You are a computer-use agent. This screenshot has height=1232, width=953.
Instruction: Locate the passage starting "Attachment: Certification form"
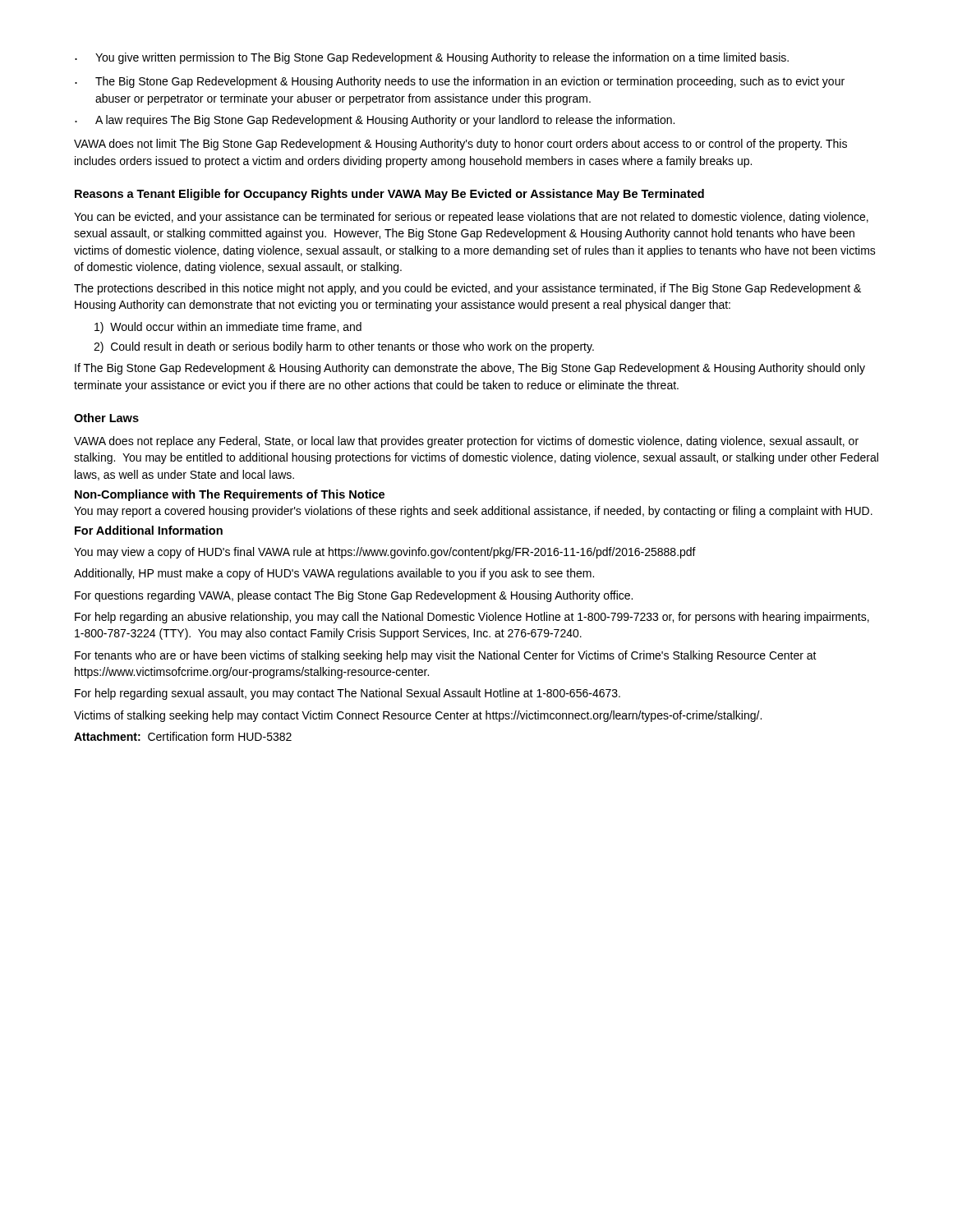[x=183, y=737]
